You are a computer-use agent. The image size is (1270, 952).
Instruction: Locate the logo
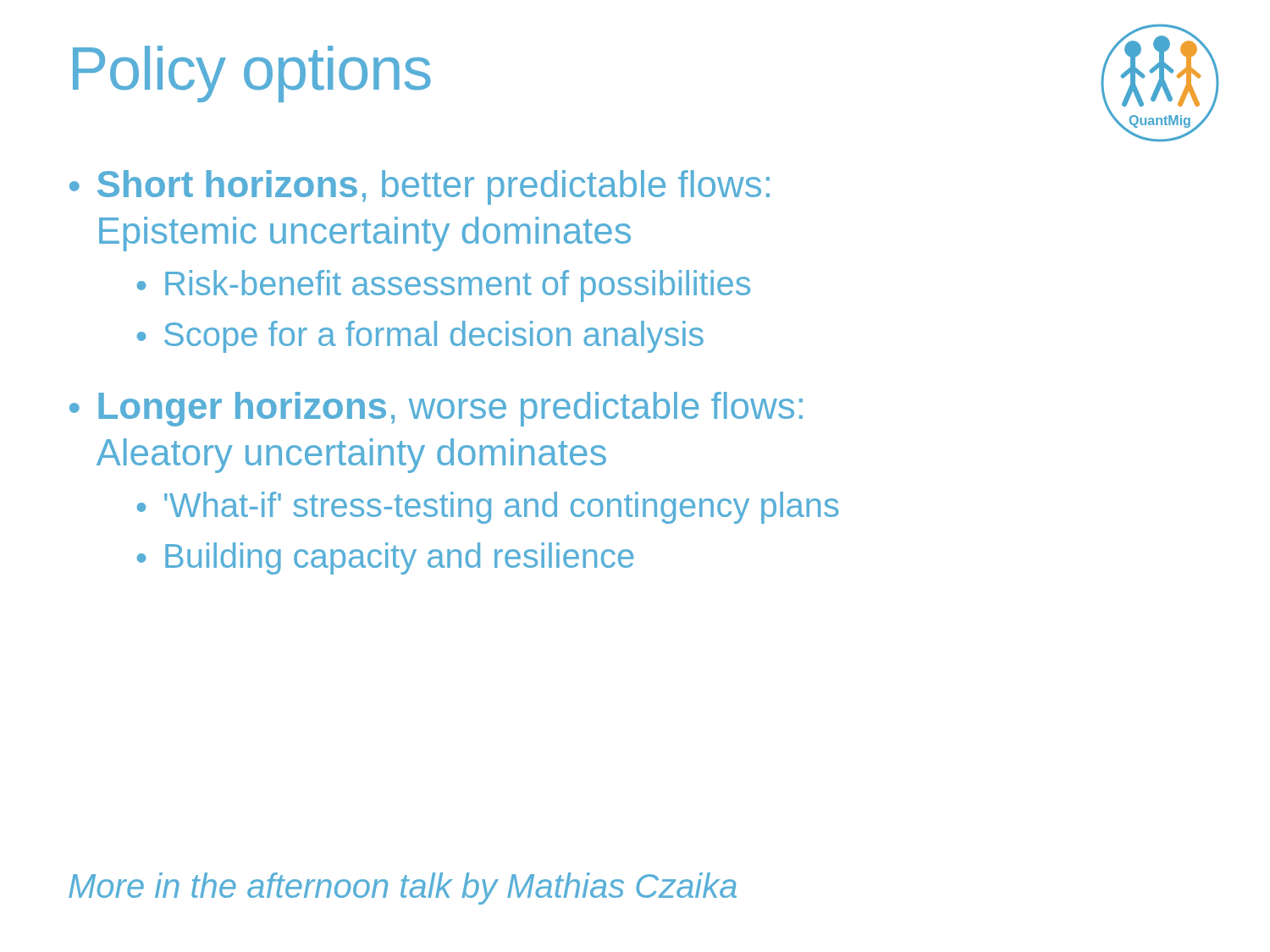[1160, 83]
